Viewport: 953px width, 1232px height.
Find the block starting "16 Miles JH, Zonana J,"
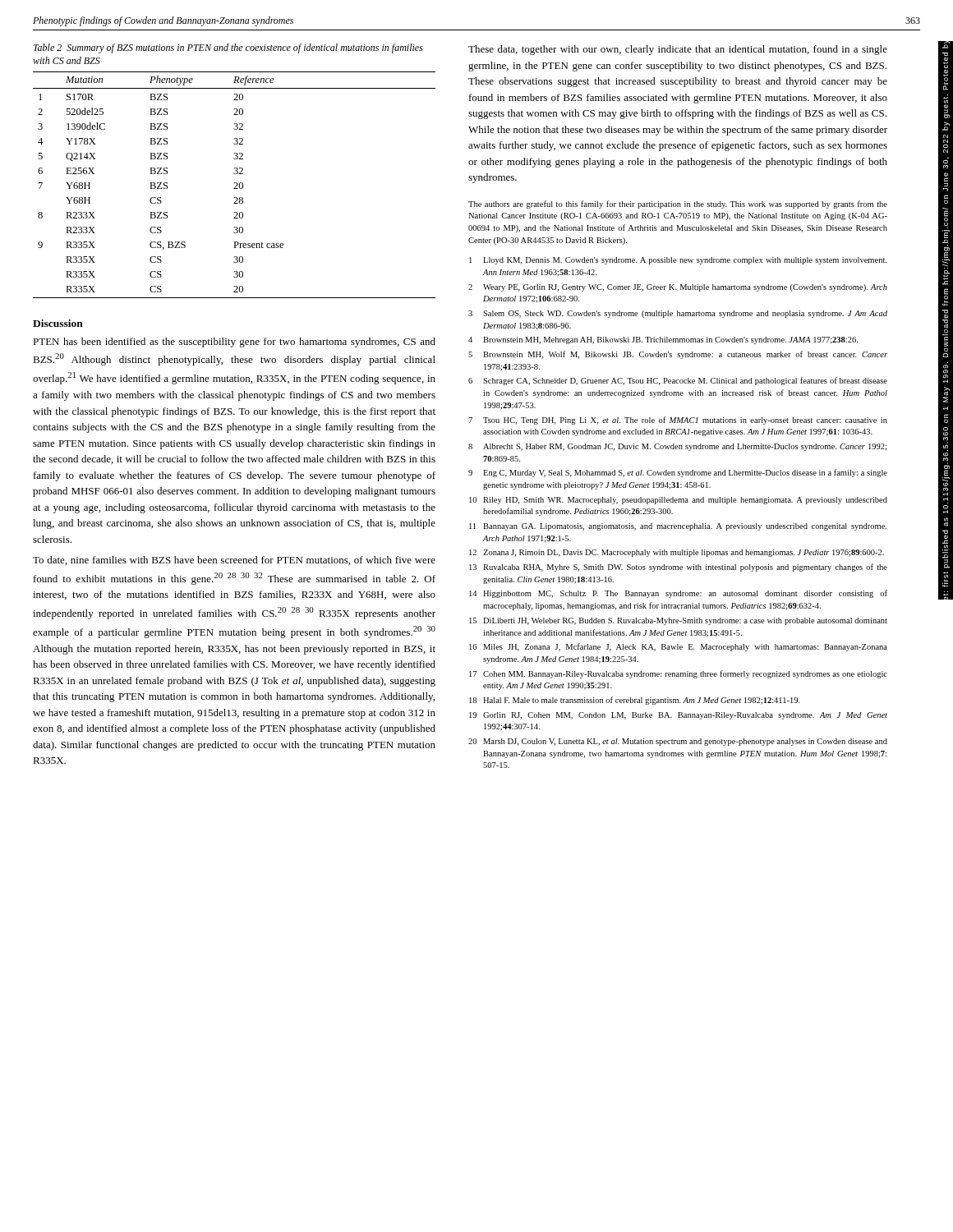click(678, 654)
